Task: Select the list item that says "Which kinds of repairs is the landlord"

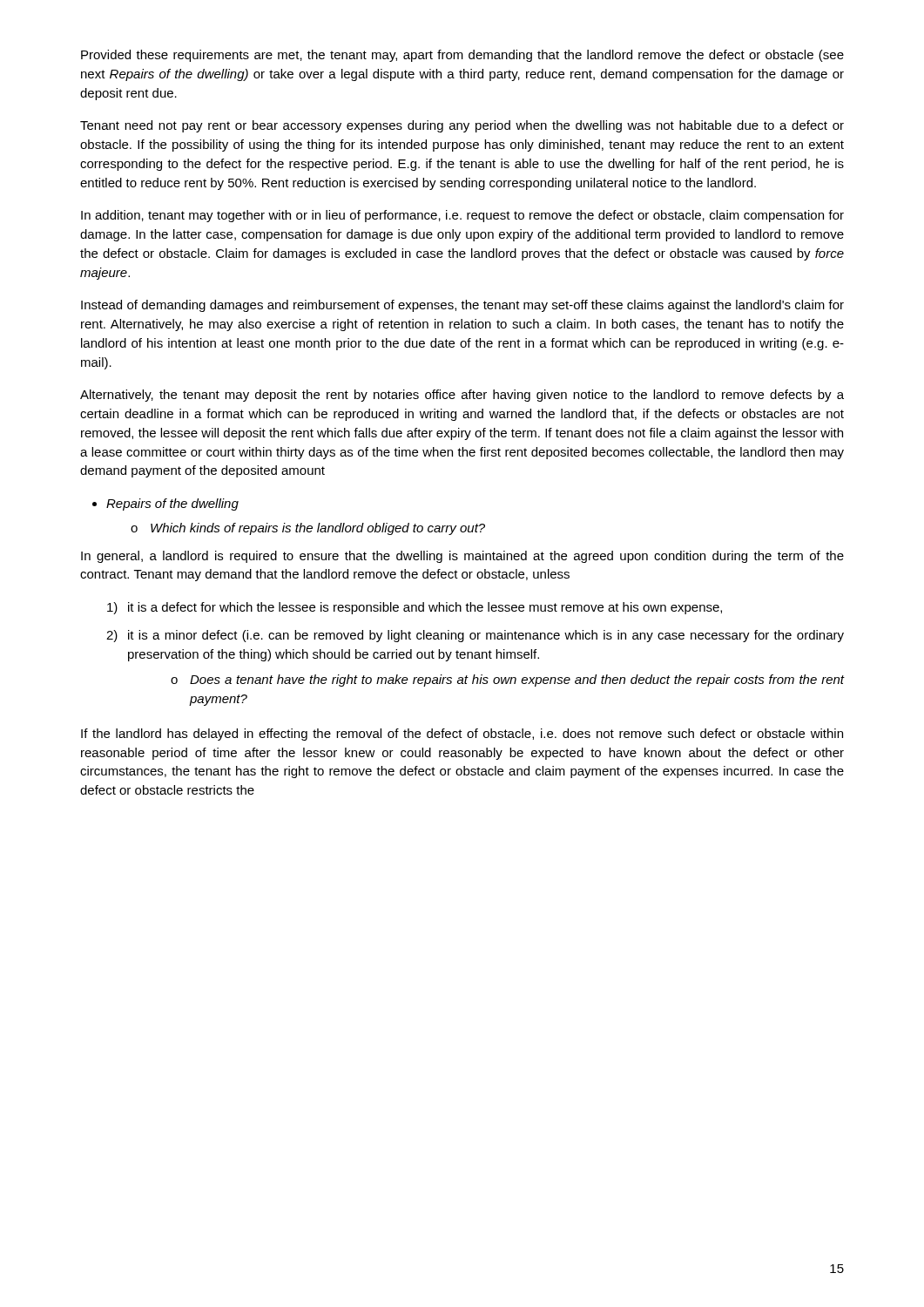Action: [318, 527]
